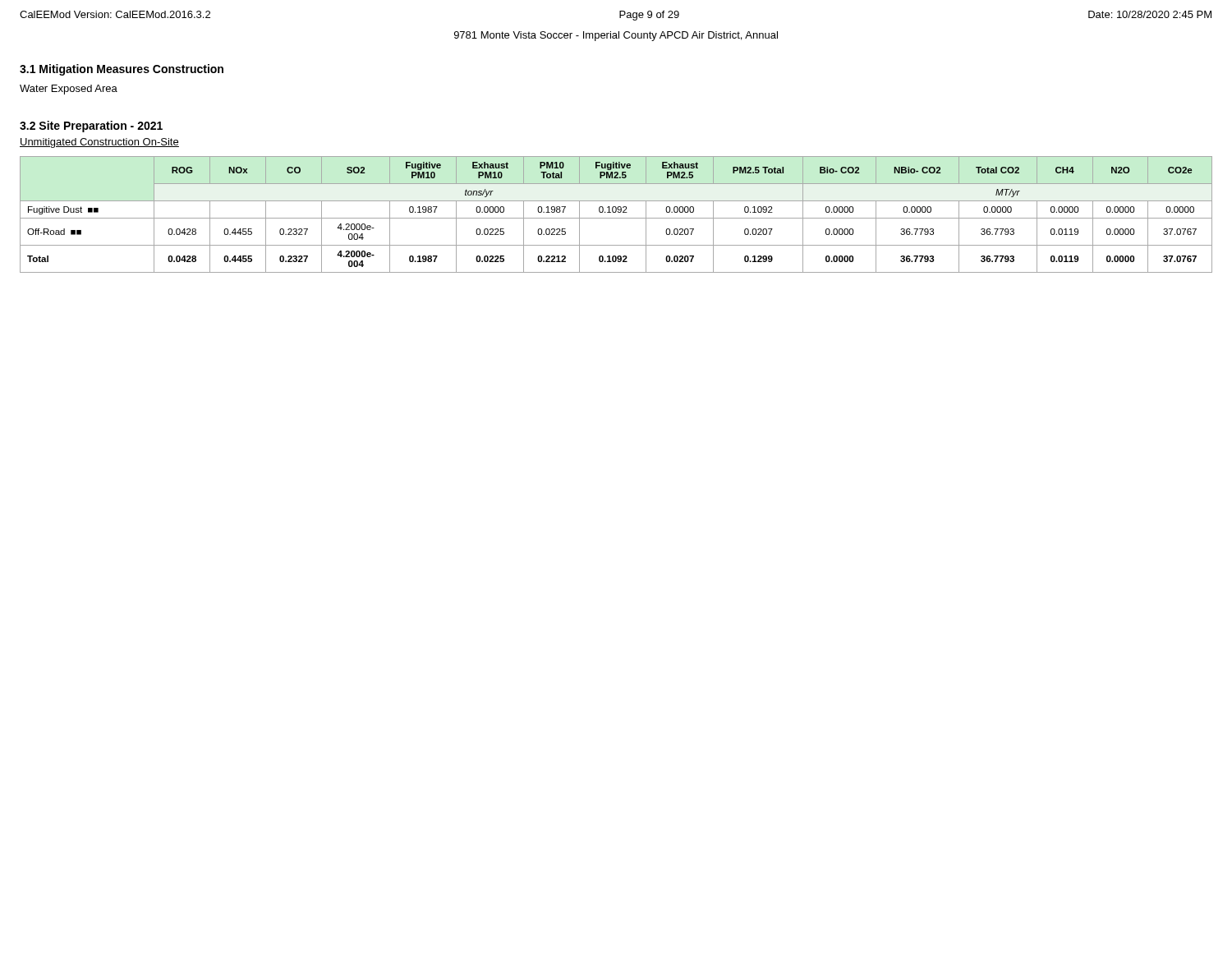
Task: Find a table
Action: pyautogui.click(x=616, y=214)
